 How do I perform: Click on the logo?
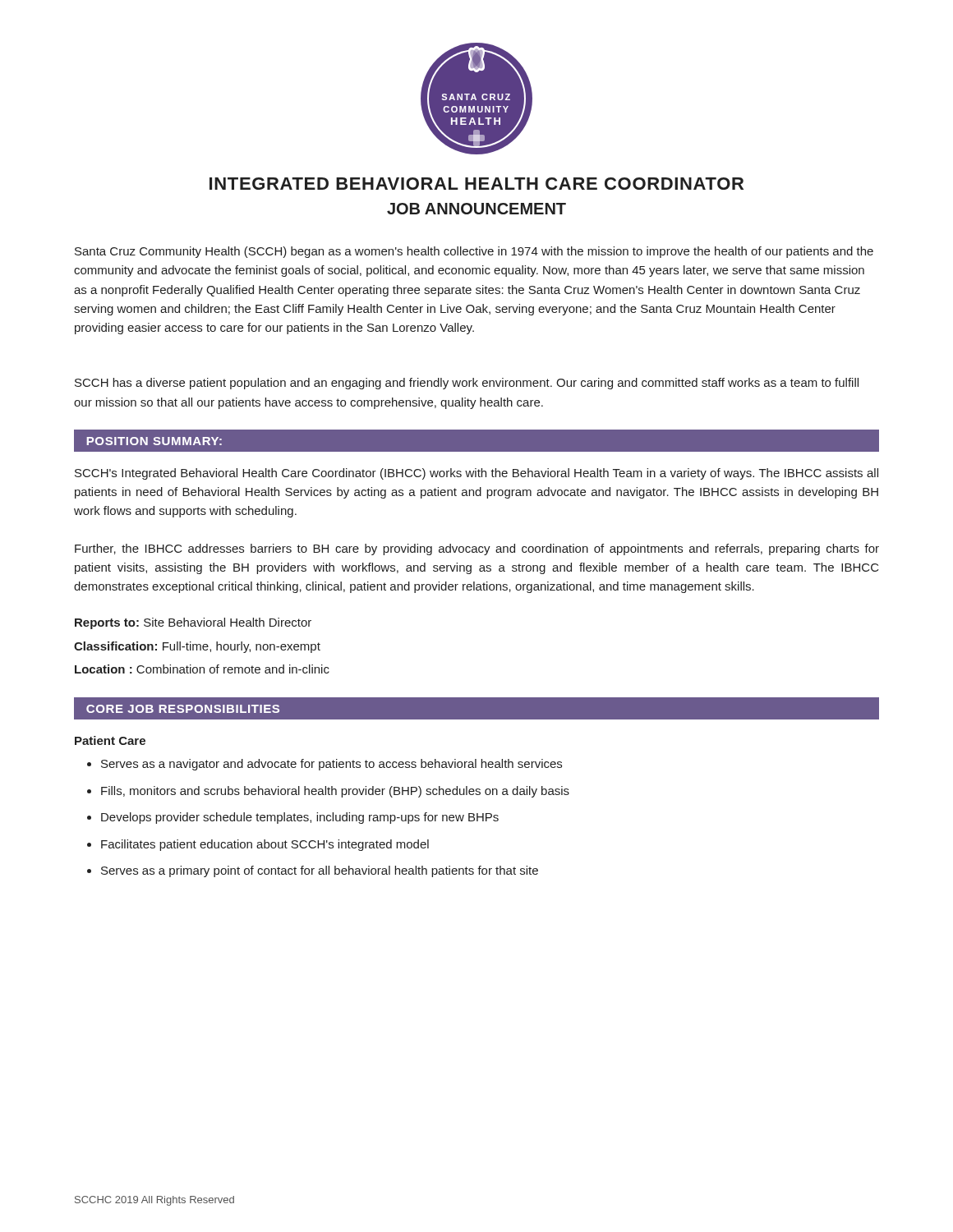476,100
